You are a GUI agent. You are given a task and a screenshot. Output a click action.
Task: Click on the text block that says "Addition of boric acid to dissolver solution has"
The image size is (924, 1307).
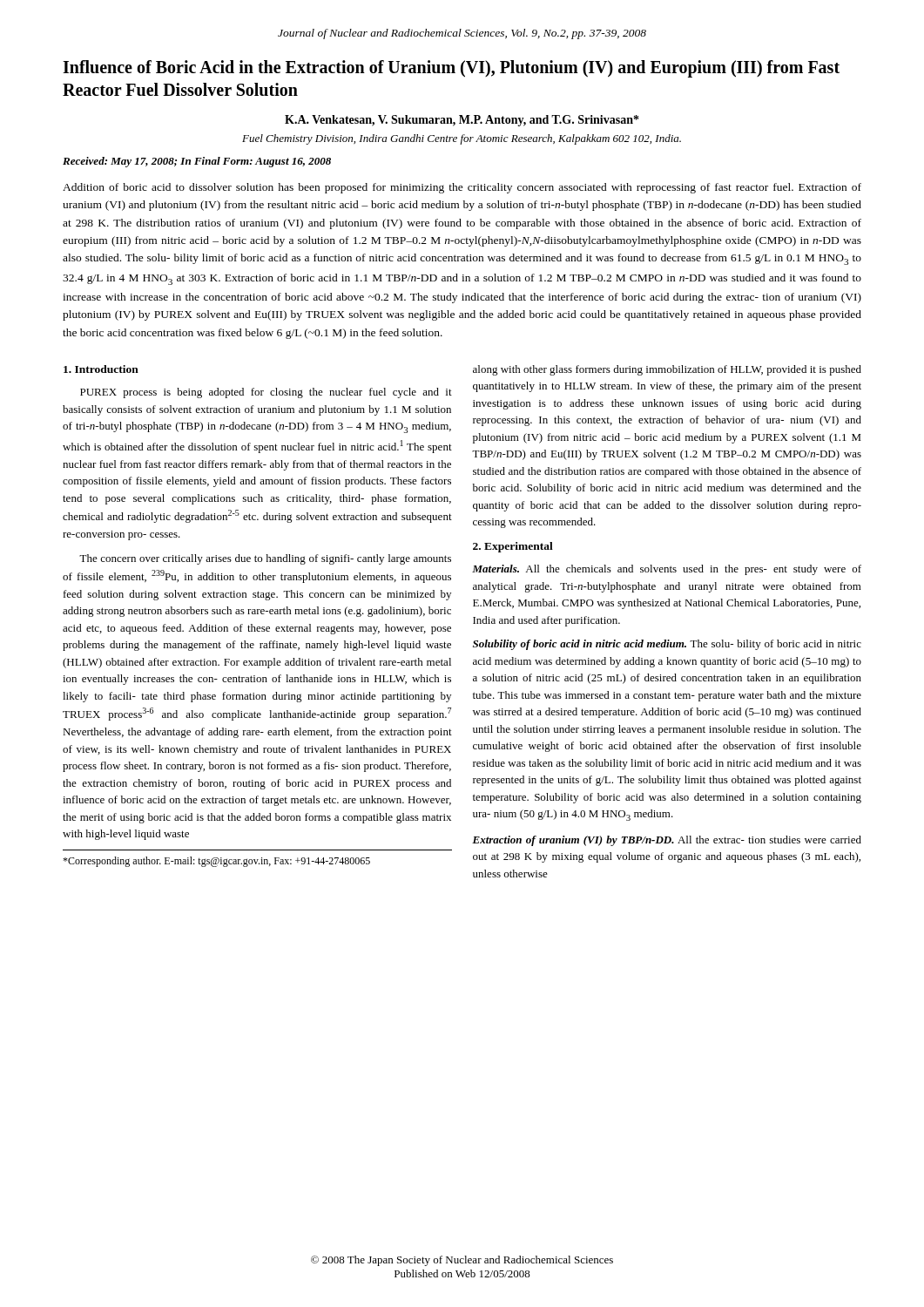pos(462,260)
